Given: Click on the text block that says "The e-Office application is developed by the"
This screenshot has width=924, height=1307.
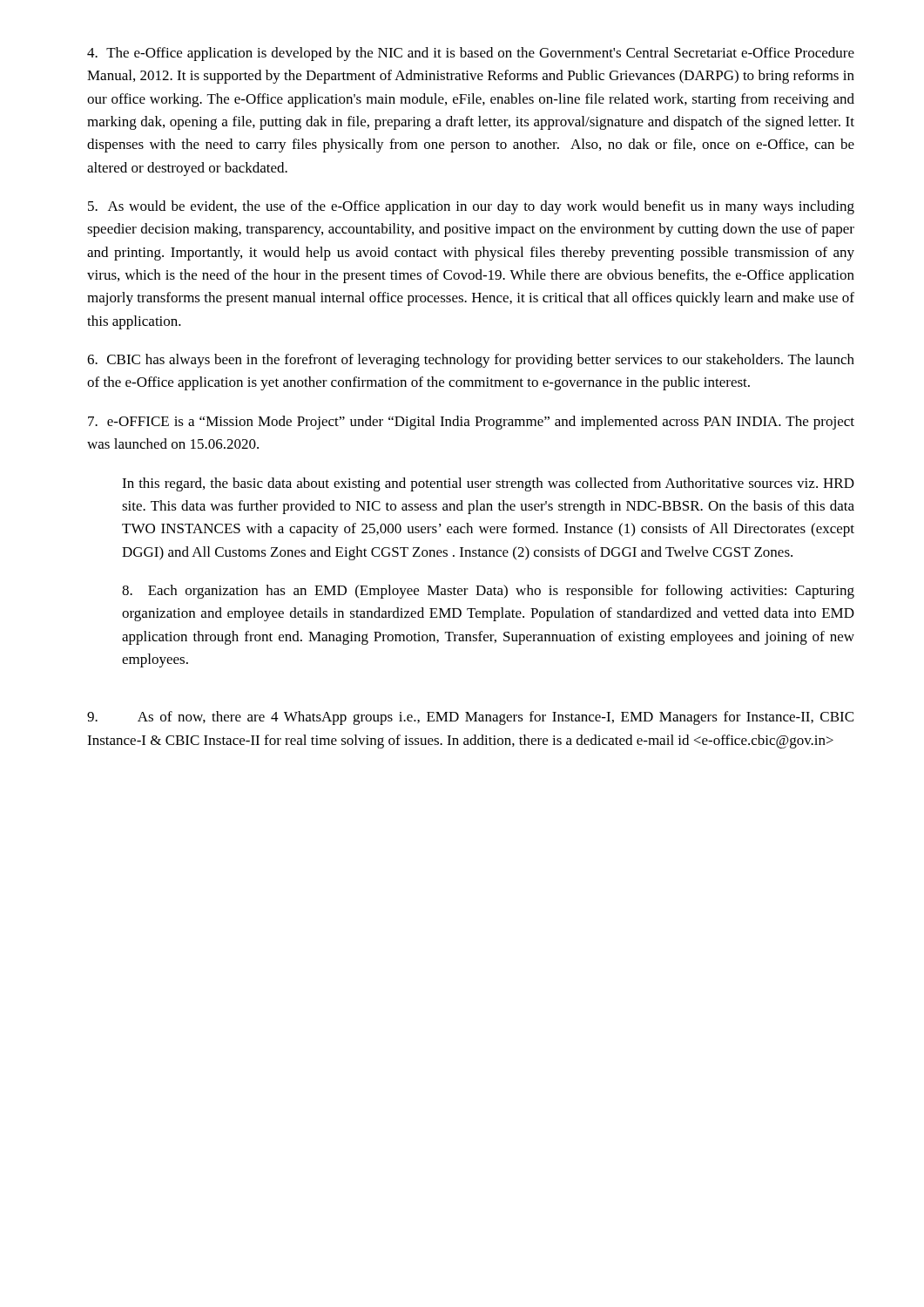Looking at the screenshot, I should pos(471,110).
